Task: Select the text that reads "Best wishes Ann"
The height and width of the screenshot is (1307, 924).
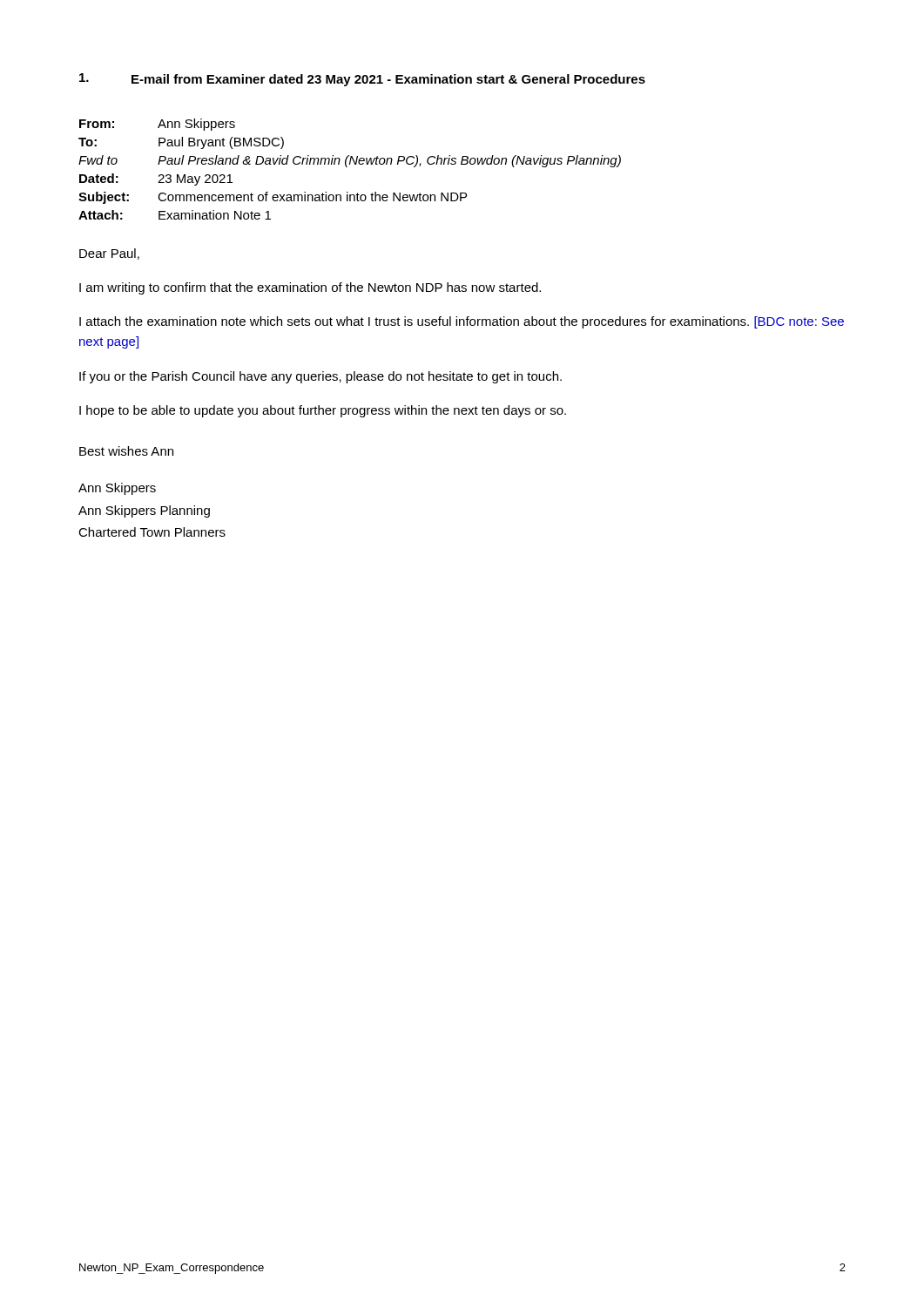Action: pyautogui.click(x=126, y=451)
